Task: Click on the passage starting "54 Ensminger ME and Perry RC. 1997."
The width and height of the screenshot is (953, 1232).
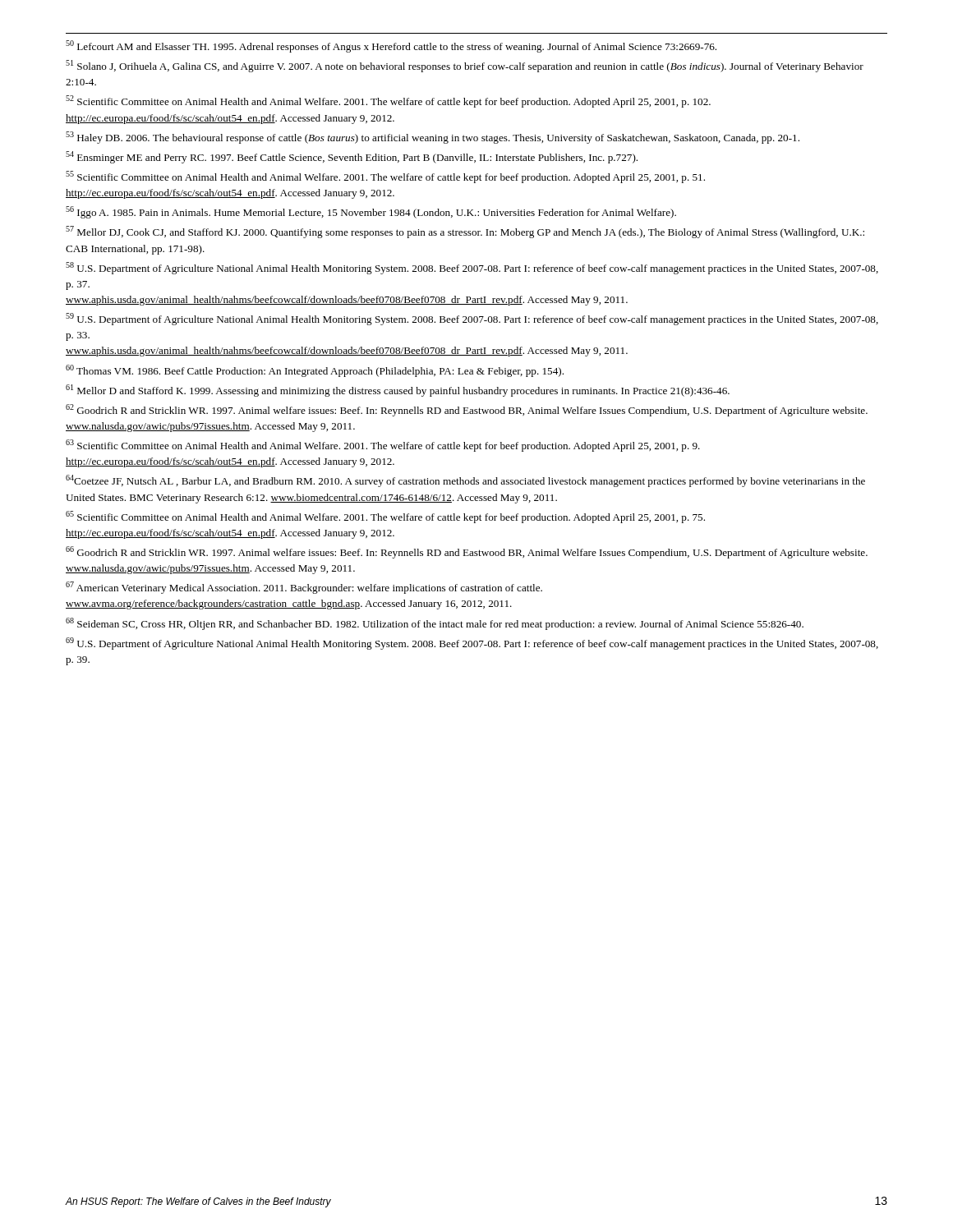Action: coord(352,156)
